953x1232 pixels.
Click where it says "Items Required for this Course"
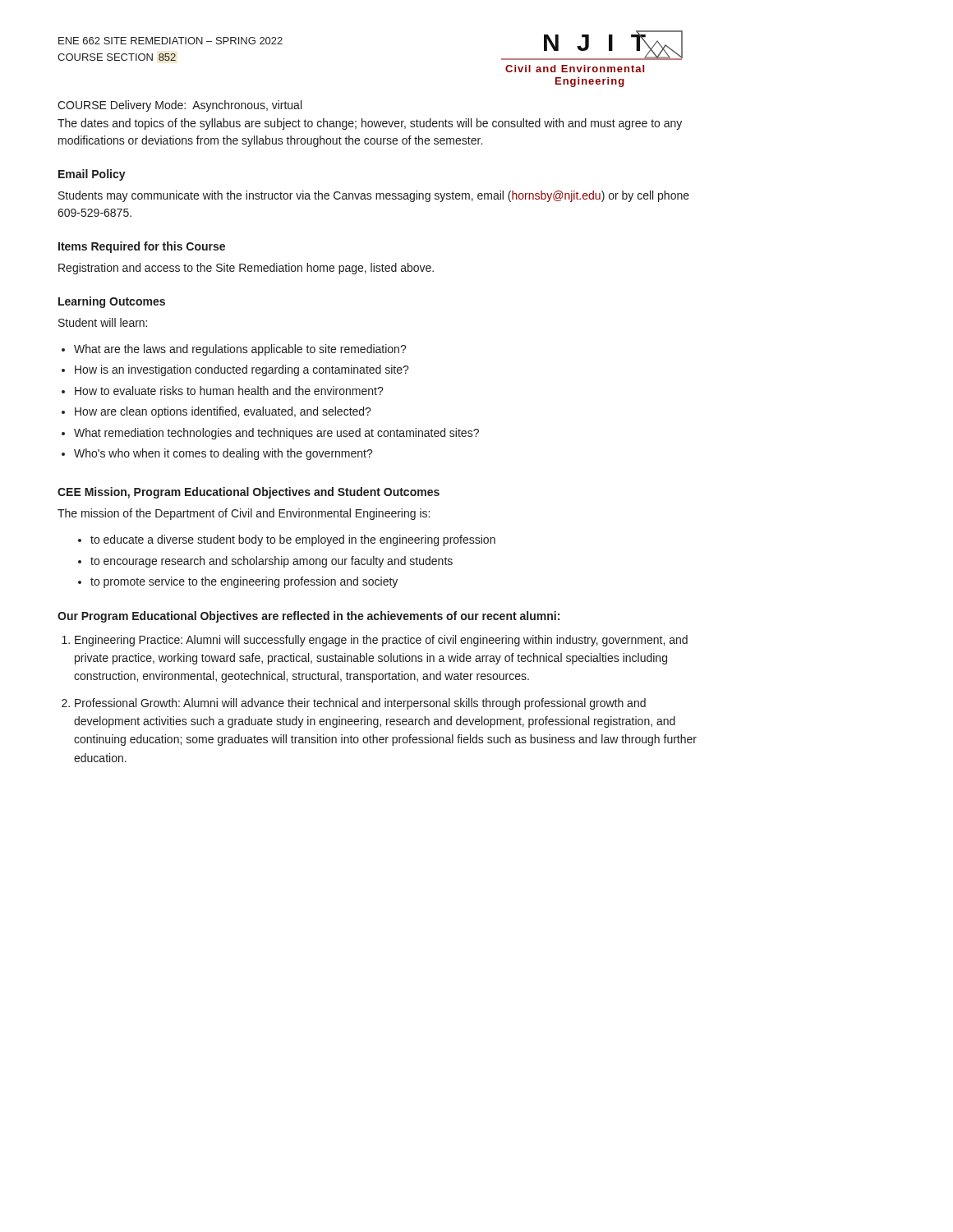click(142, 246)
